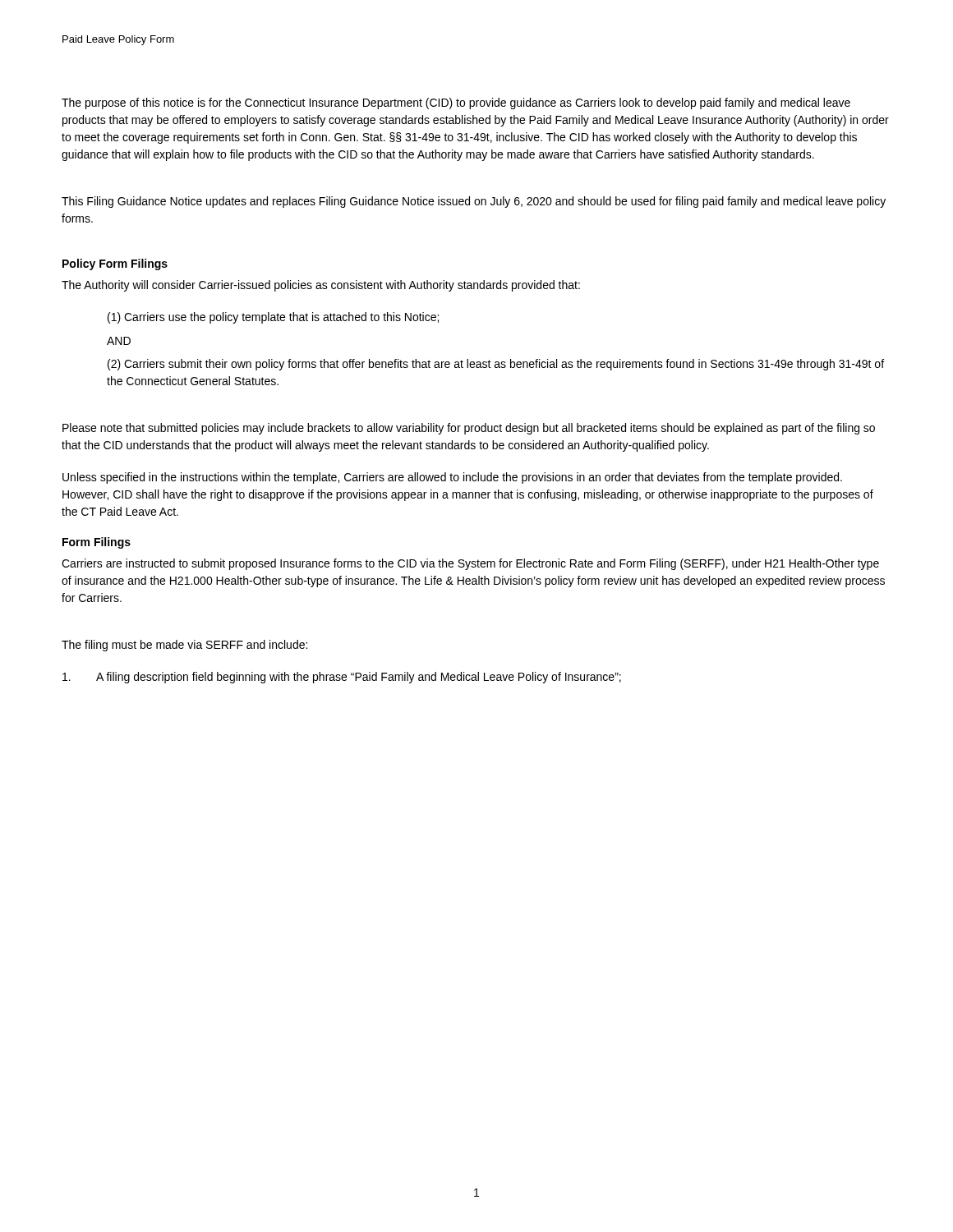
Task: Click on the element starting "Please note that submitted policies"
Action: (x=469, y=437)
